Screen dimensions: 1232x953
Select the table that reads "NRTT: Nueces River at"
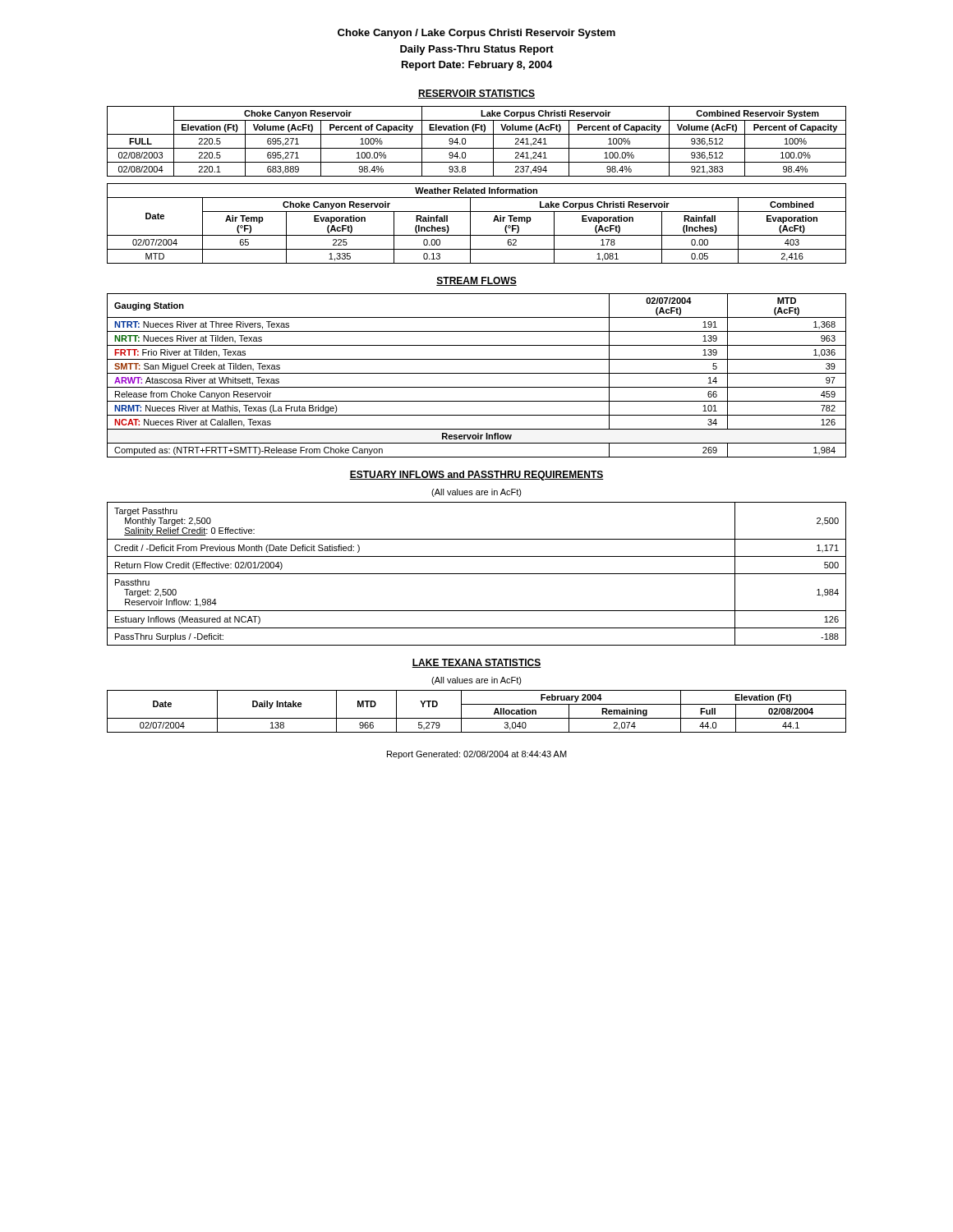pyautogui.click(x=476, y=375)
